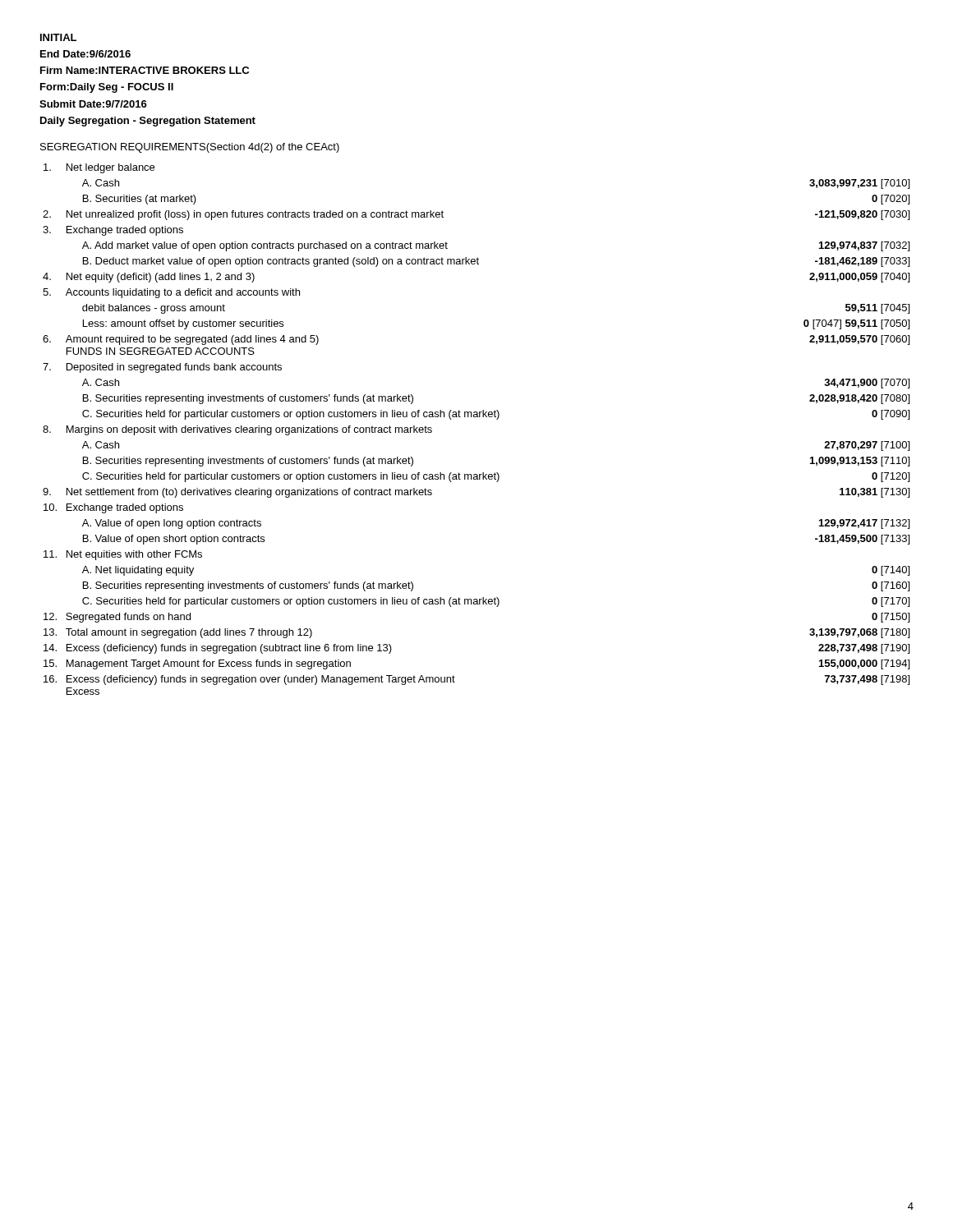Screen dimensions: 1232x953
Task: Locate the list item with the text "A. Value of open"
Action: (173, 524)
